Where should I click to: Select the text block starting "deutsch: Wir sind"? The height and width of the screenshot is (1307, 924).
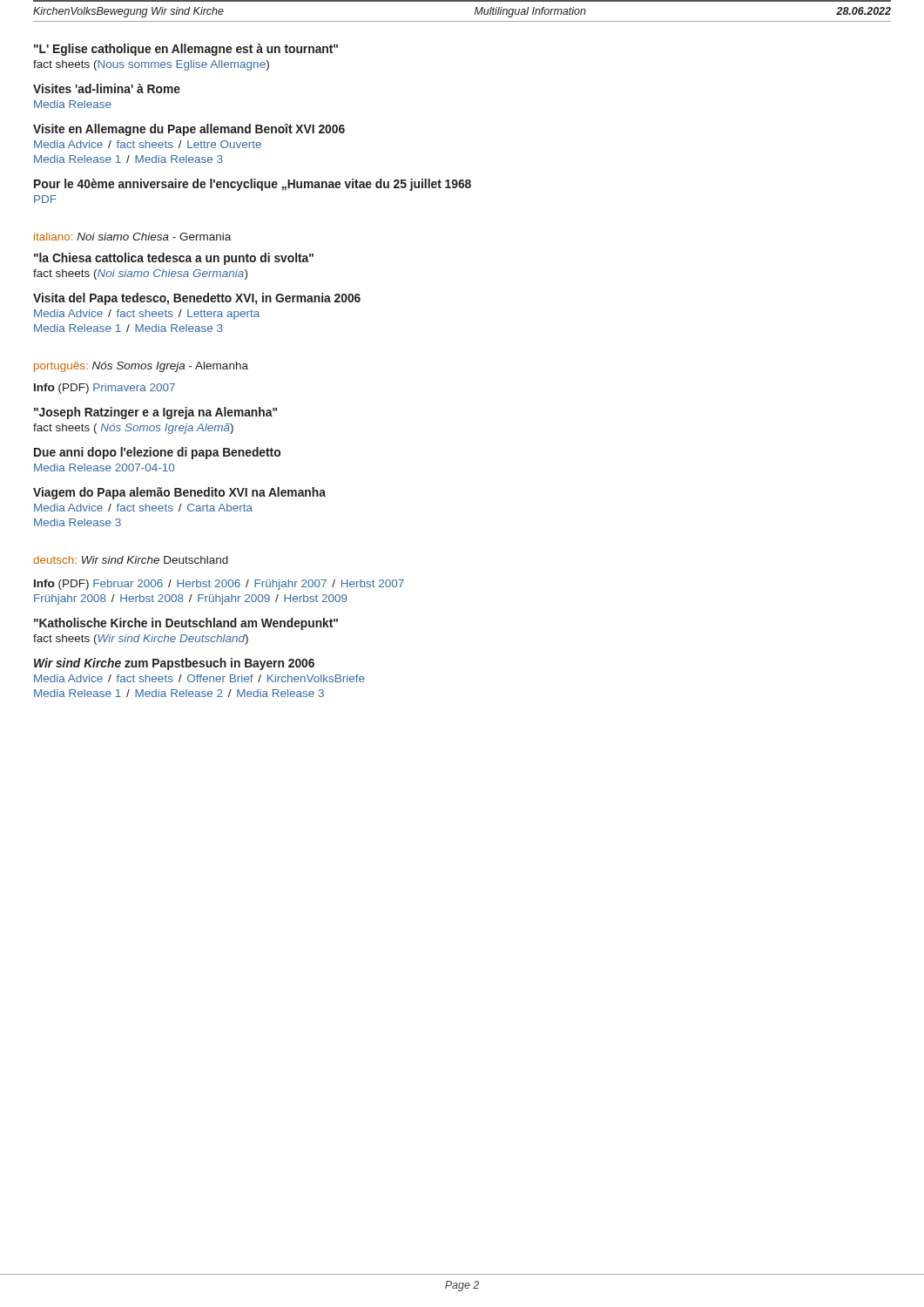[131, 560]
